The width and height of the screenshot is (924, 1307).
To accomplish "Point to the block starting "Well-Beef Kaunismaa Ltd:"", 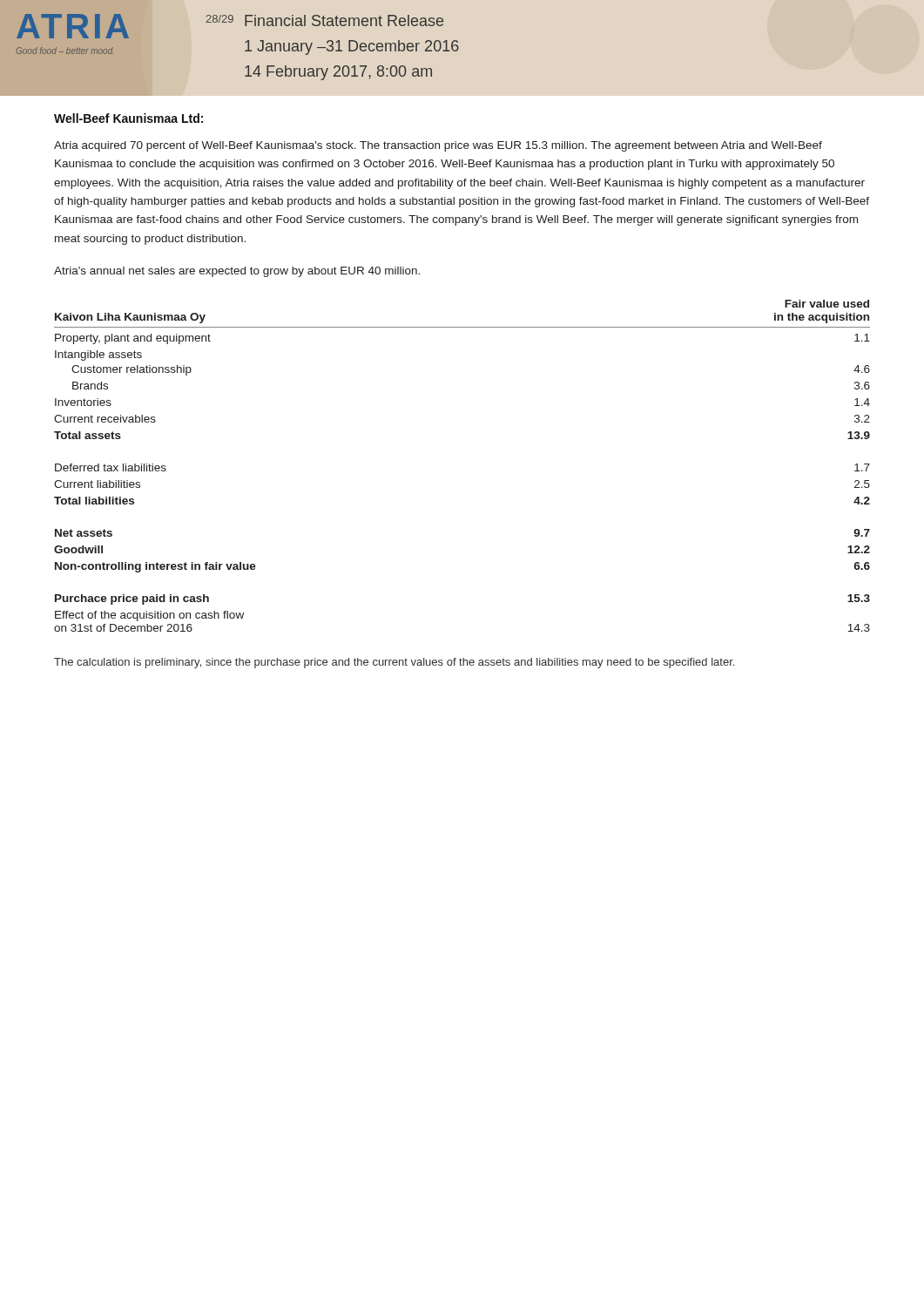I will (x=129, y=118).
